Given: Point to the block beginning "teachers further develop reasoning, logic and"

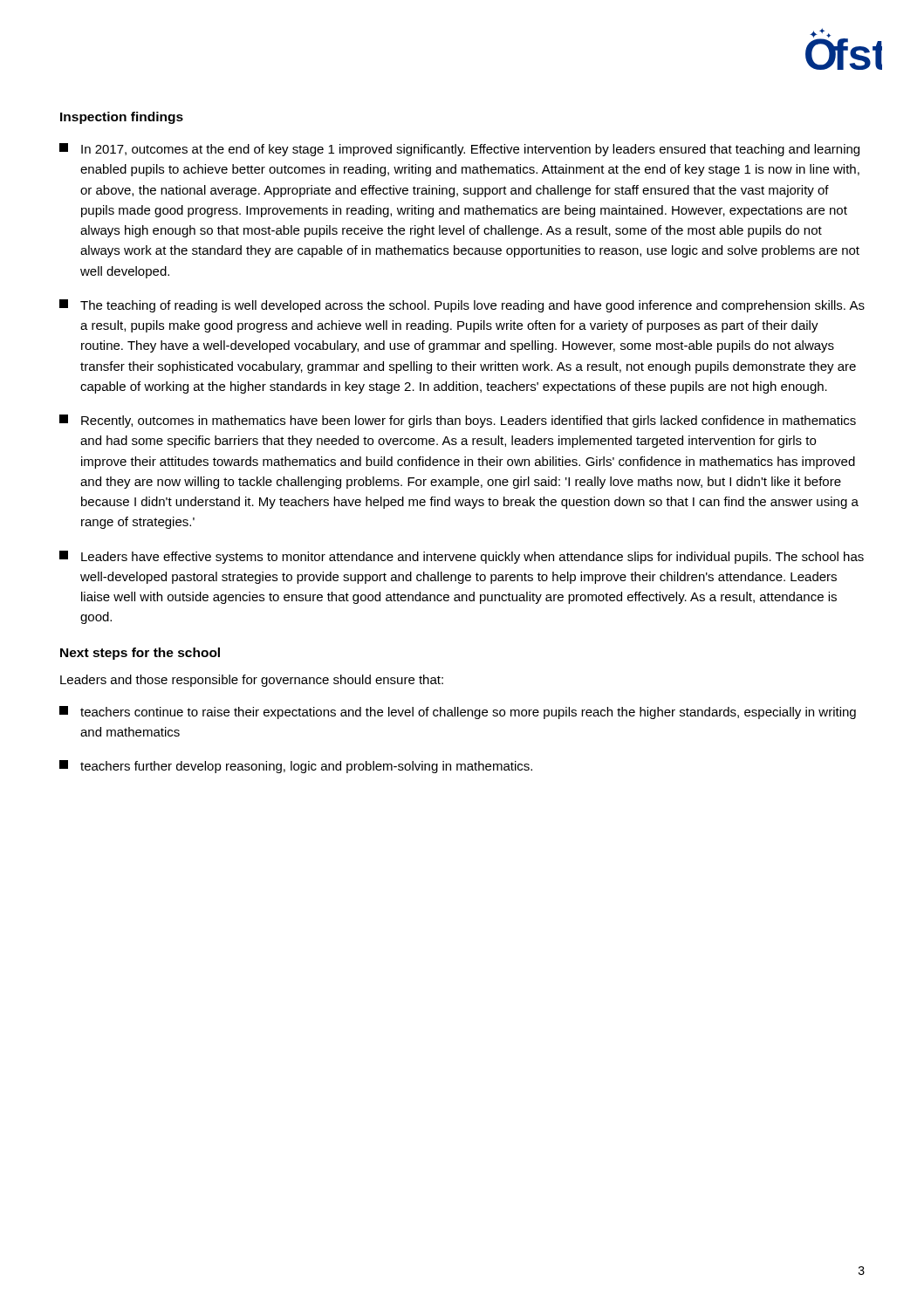Looking at the screenshot, I should [462, 766].
